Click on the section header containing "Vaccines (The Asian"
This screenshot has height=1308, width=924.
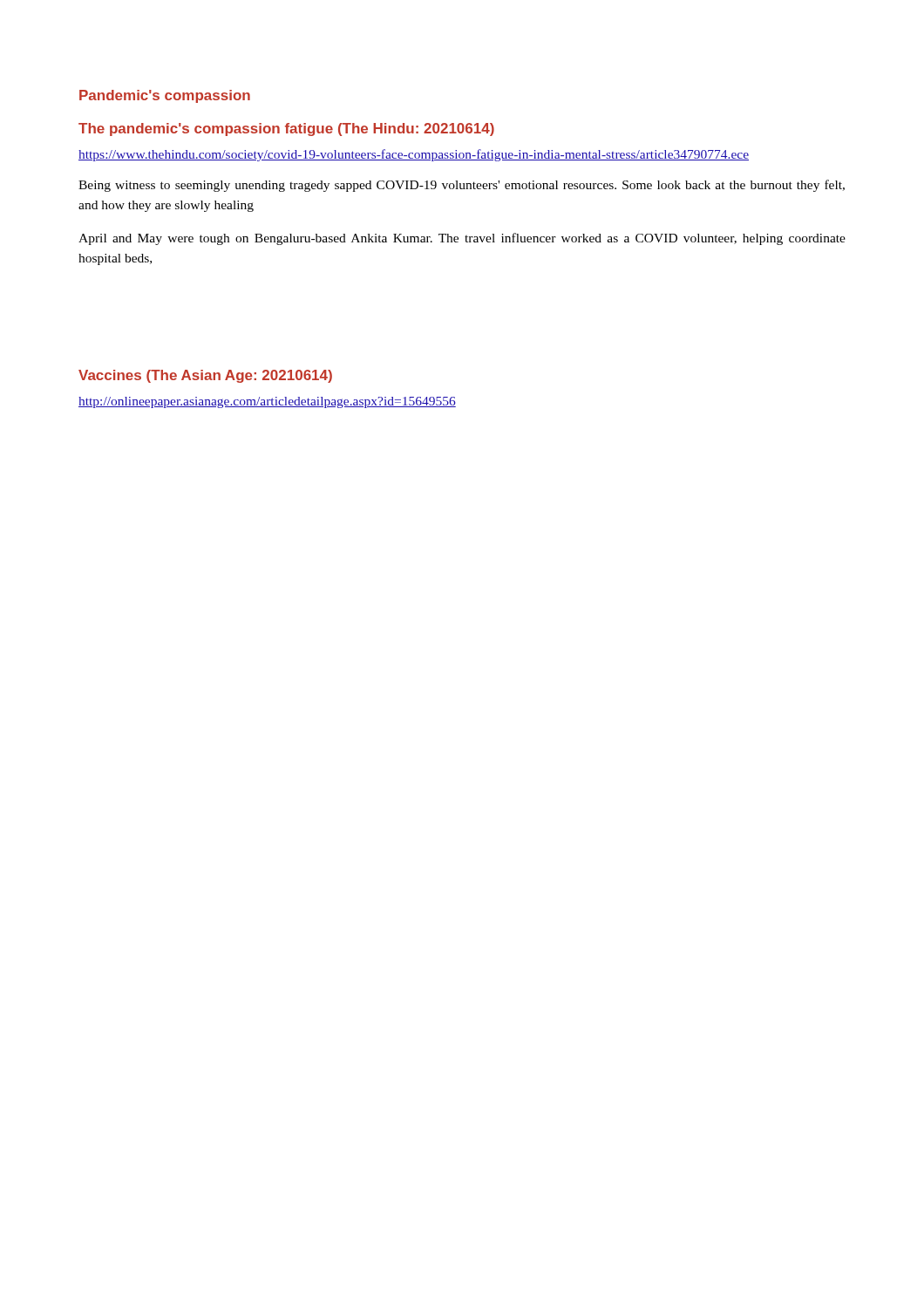point(206,375)
